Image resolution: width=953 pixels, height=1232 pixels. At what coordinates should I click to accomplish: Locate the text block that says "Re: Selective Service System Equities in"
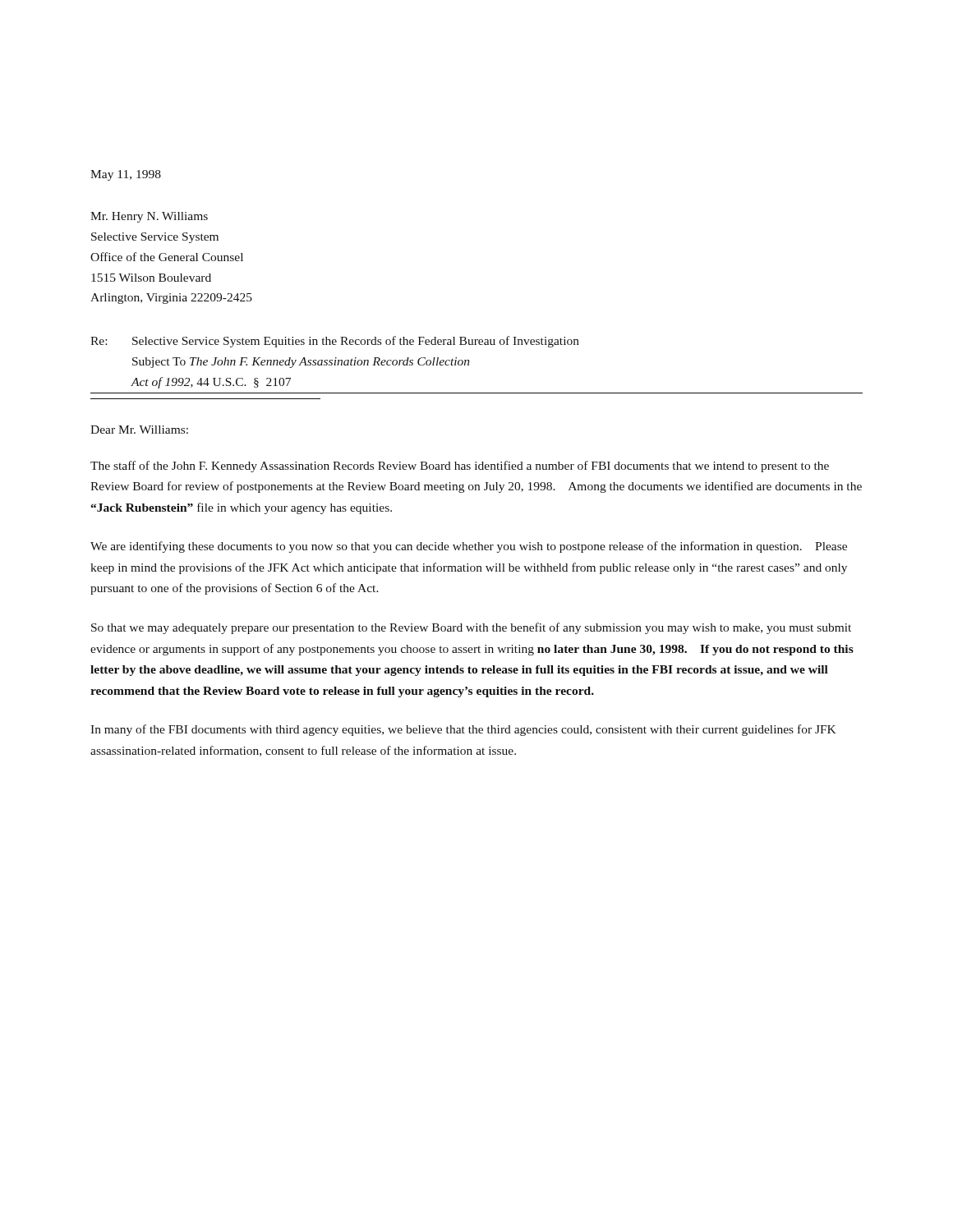476,362
